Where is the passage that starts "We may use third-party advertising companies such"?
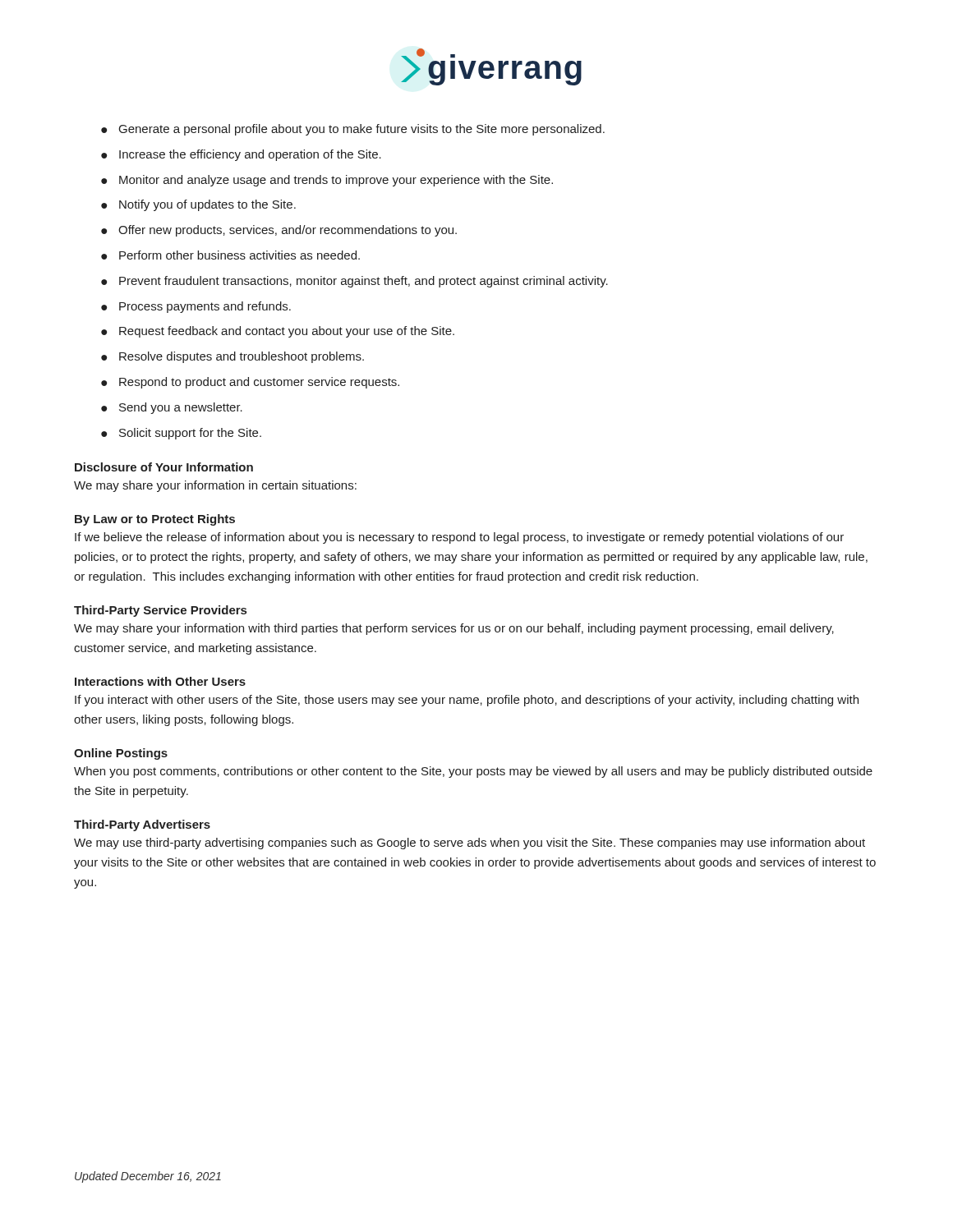 coord(475,862)
